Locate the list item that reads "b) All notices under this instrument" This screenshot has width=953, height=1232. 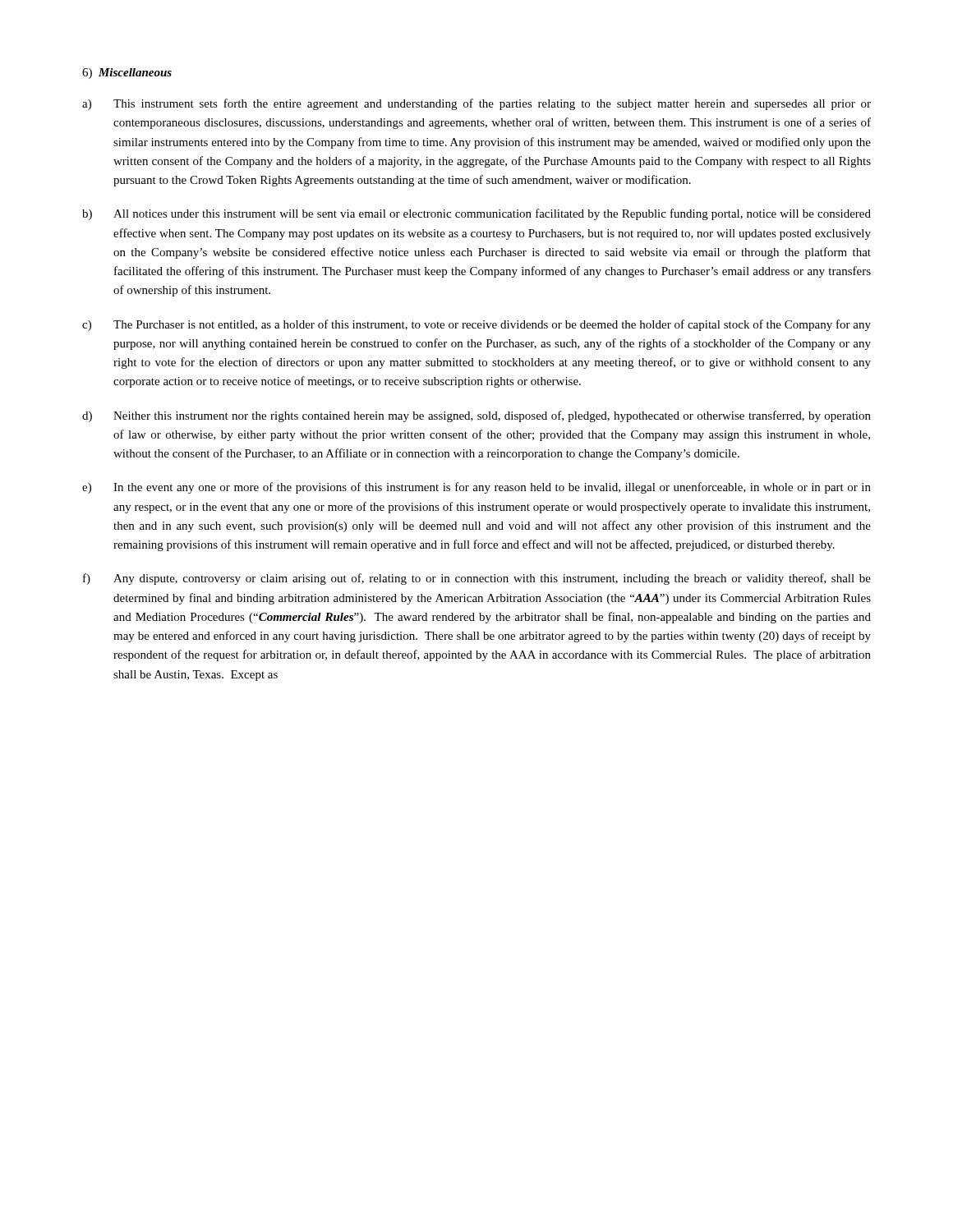tap(476, 252)
